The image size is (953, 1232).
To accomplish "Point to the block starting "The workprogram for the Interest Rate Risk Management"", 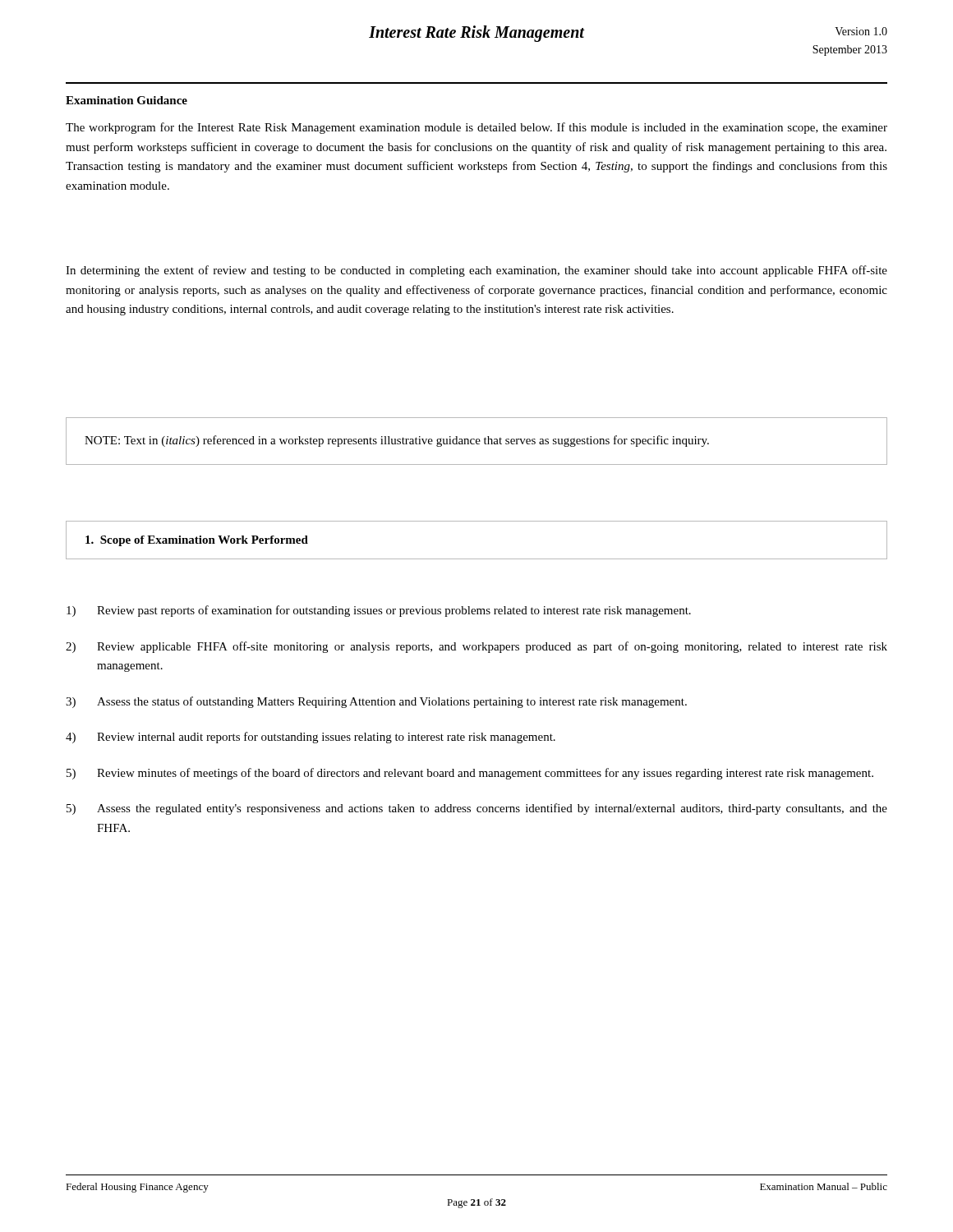I will 476,156.
